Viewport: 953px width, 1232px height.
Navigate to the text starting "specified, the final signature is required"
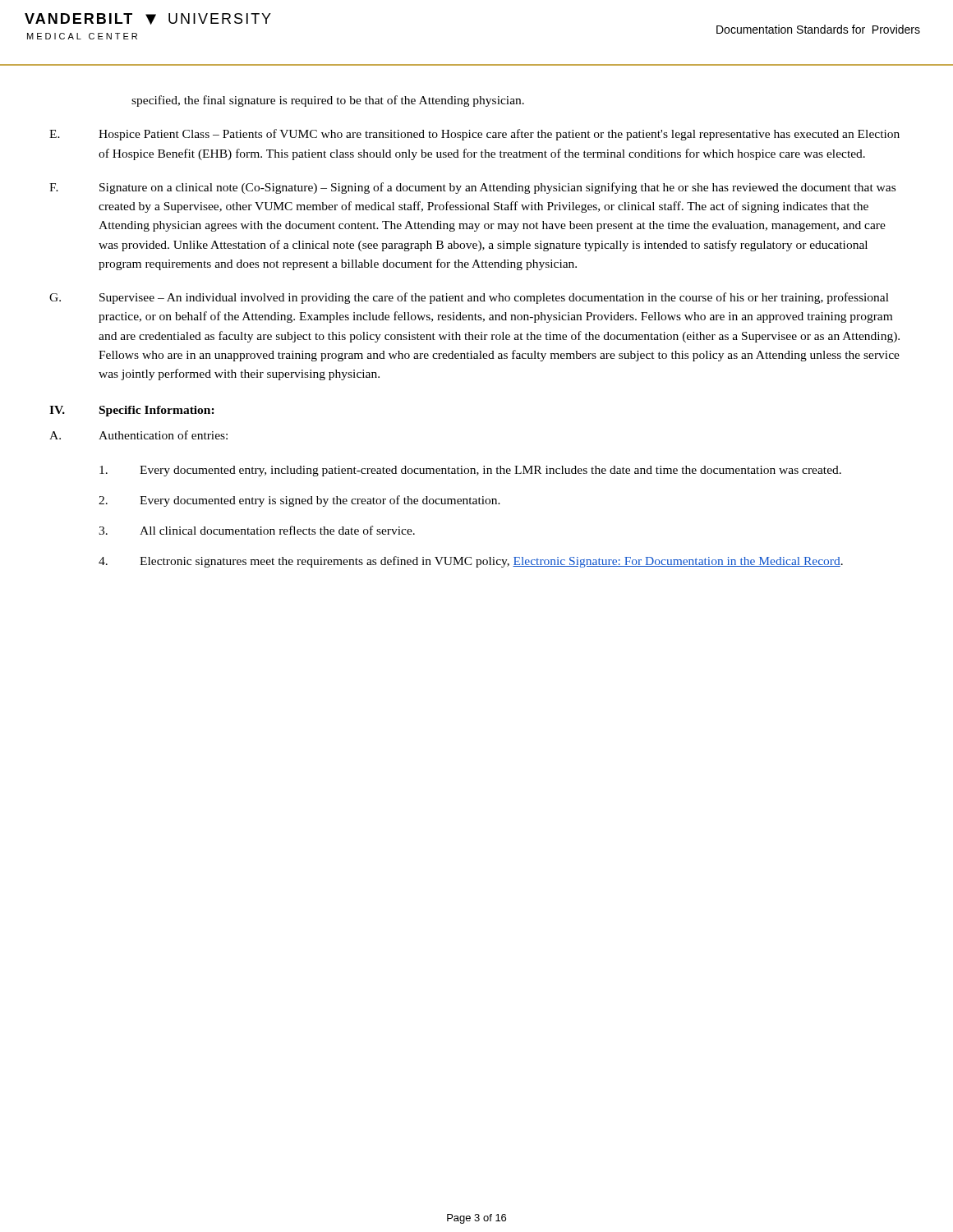coord(328,100)
